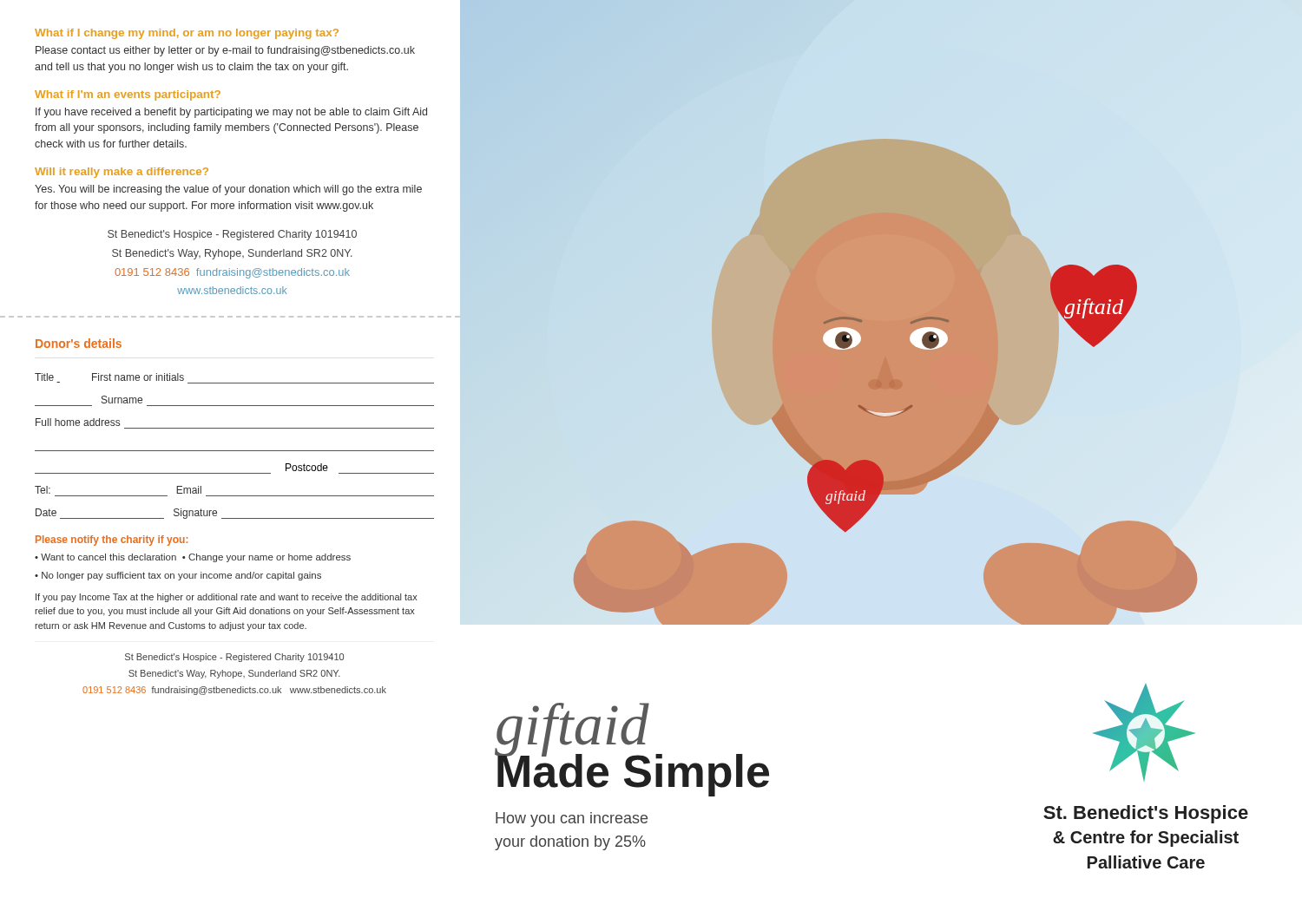Find the text with the text "Date Signature"

[x=234, y=513]
